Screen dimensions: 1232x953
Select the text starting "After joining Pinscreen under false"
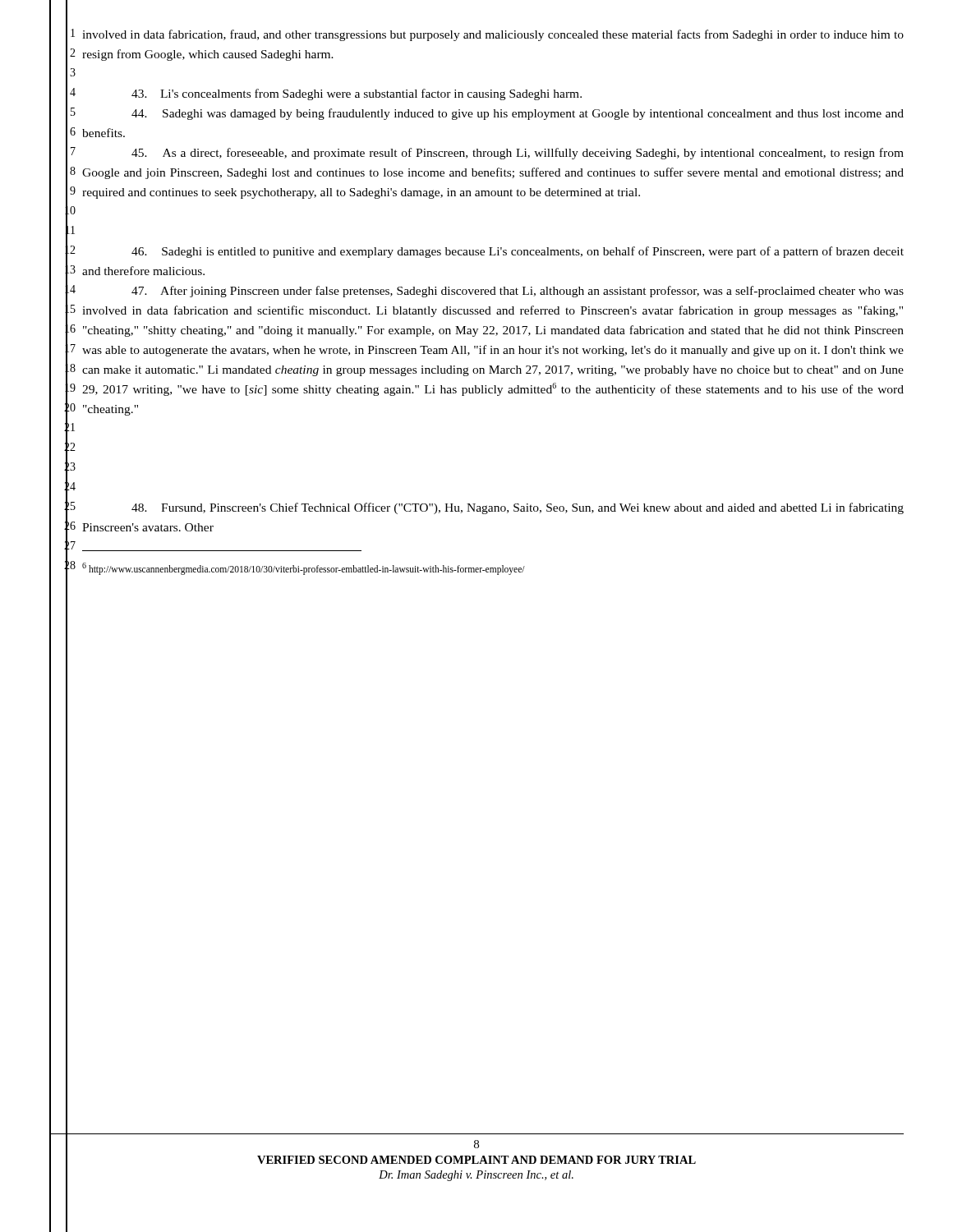click(x=493, y=350)
